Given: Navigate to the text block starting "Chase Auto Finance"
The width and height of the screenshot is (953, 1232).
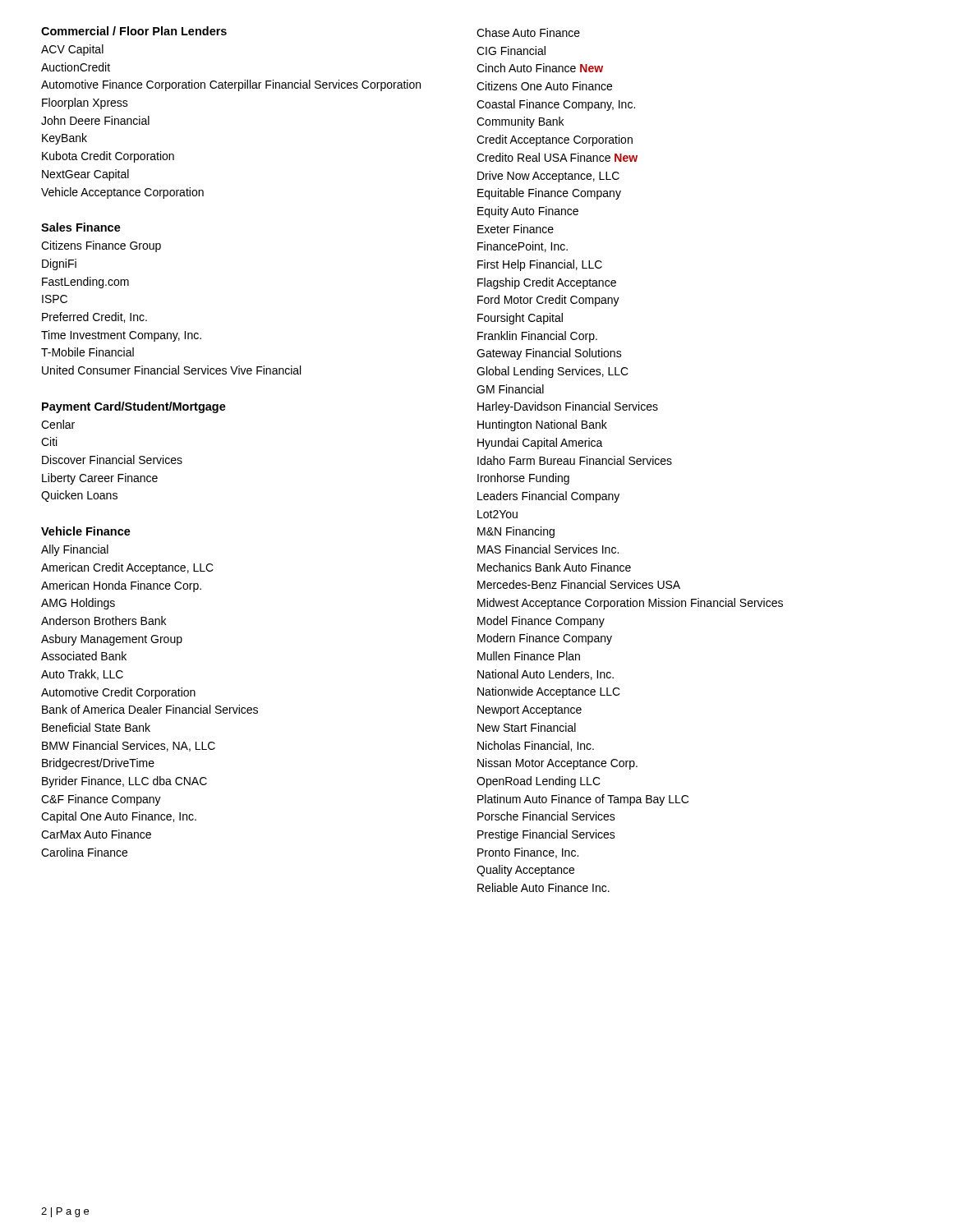Looking at the screenshot, I should [x=528, y=33].
